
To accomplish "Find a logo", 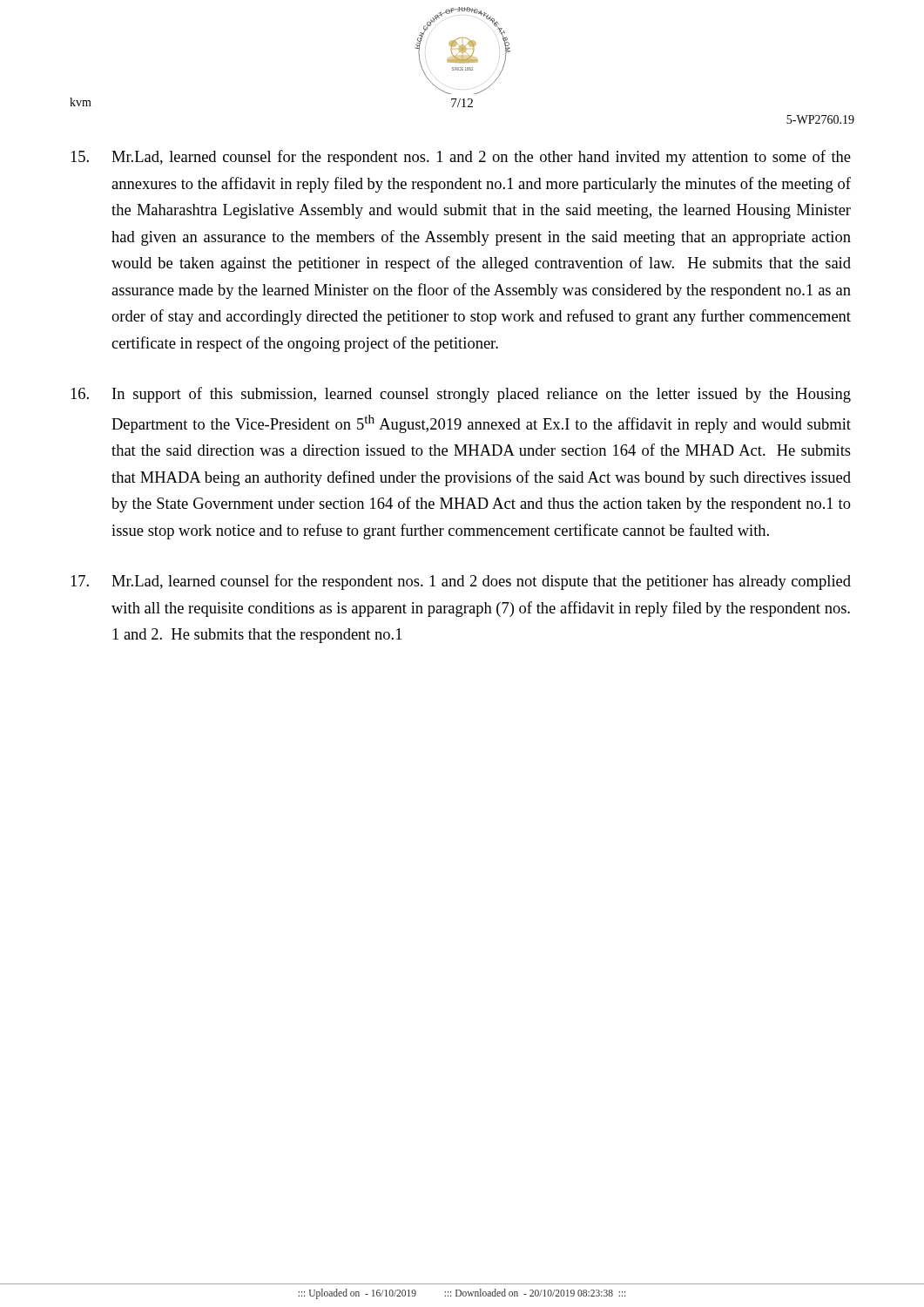I will click(x=462, y=48).
